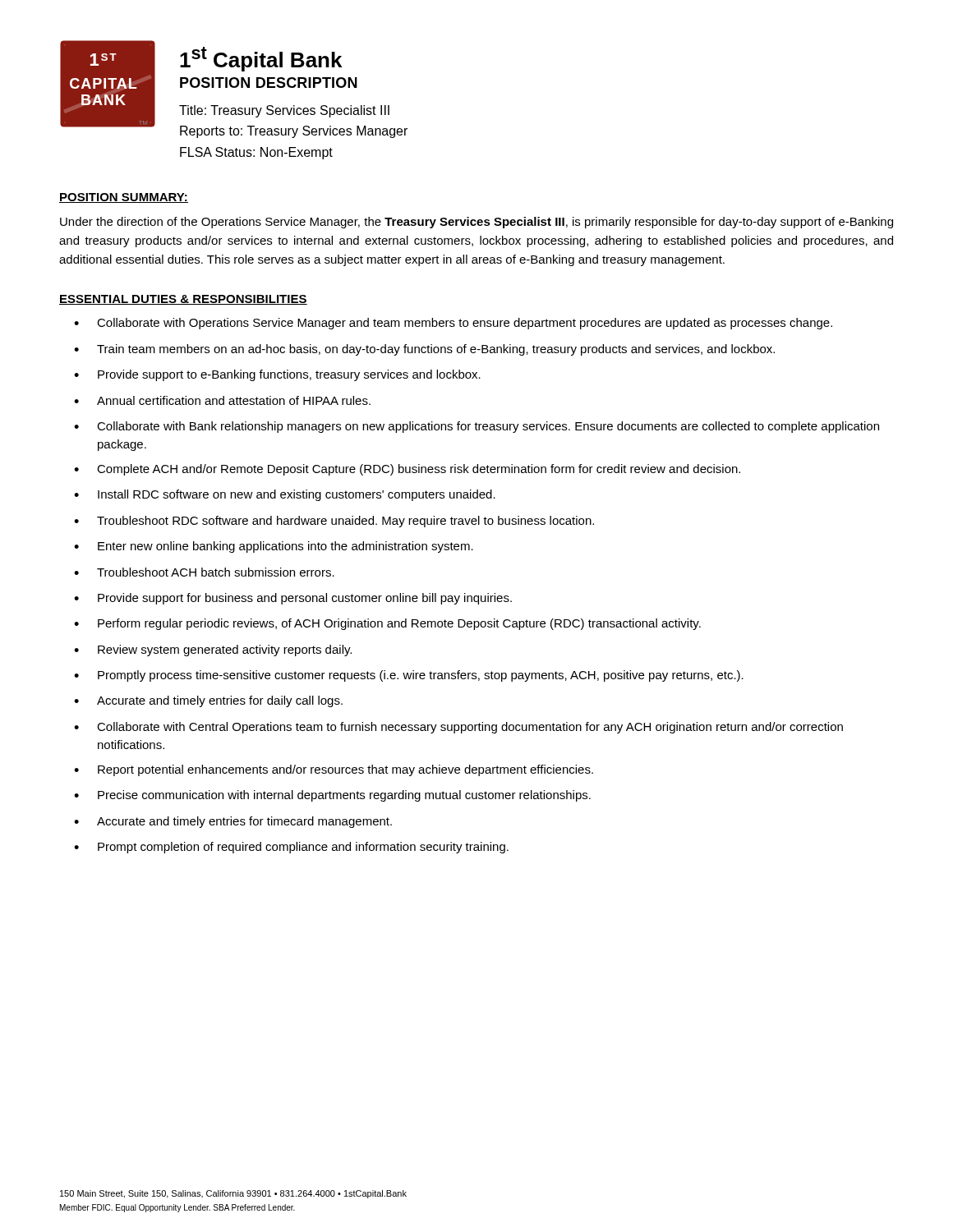Find the list item with the text "• Provide support to e-Banking functions,"

(484, 376)
